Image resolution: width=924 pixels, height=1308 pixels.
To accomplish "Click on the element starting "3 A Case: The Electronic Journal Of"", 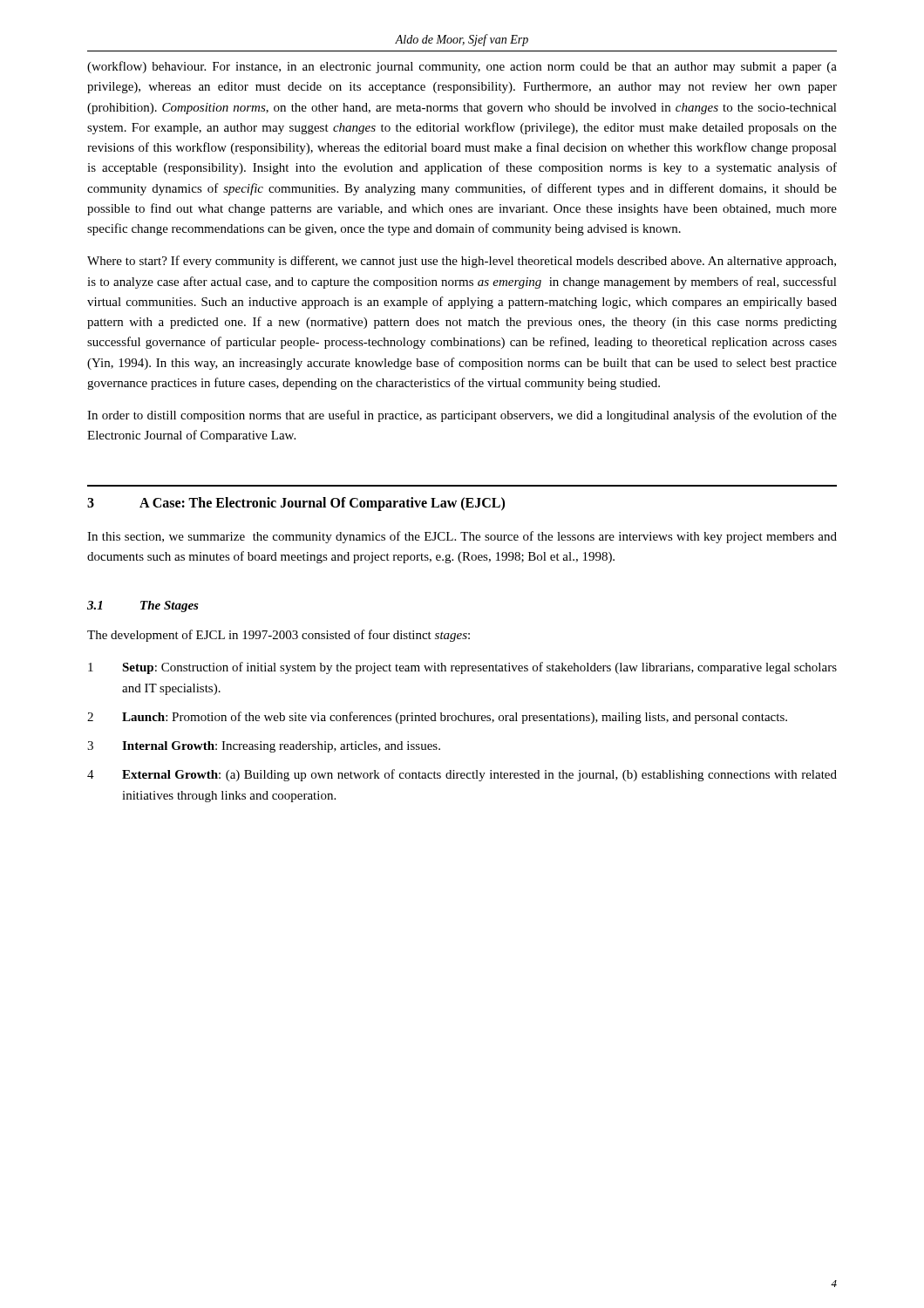I will [296, 503].
